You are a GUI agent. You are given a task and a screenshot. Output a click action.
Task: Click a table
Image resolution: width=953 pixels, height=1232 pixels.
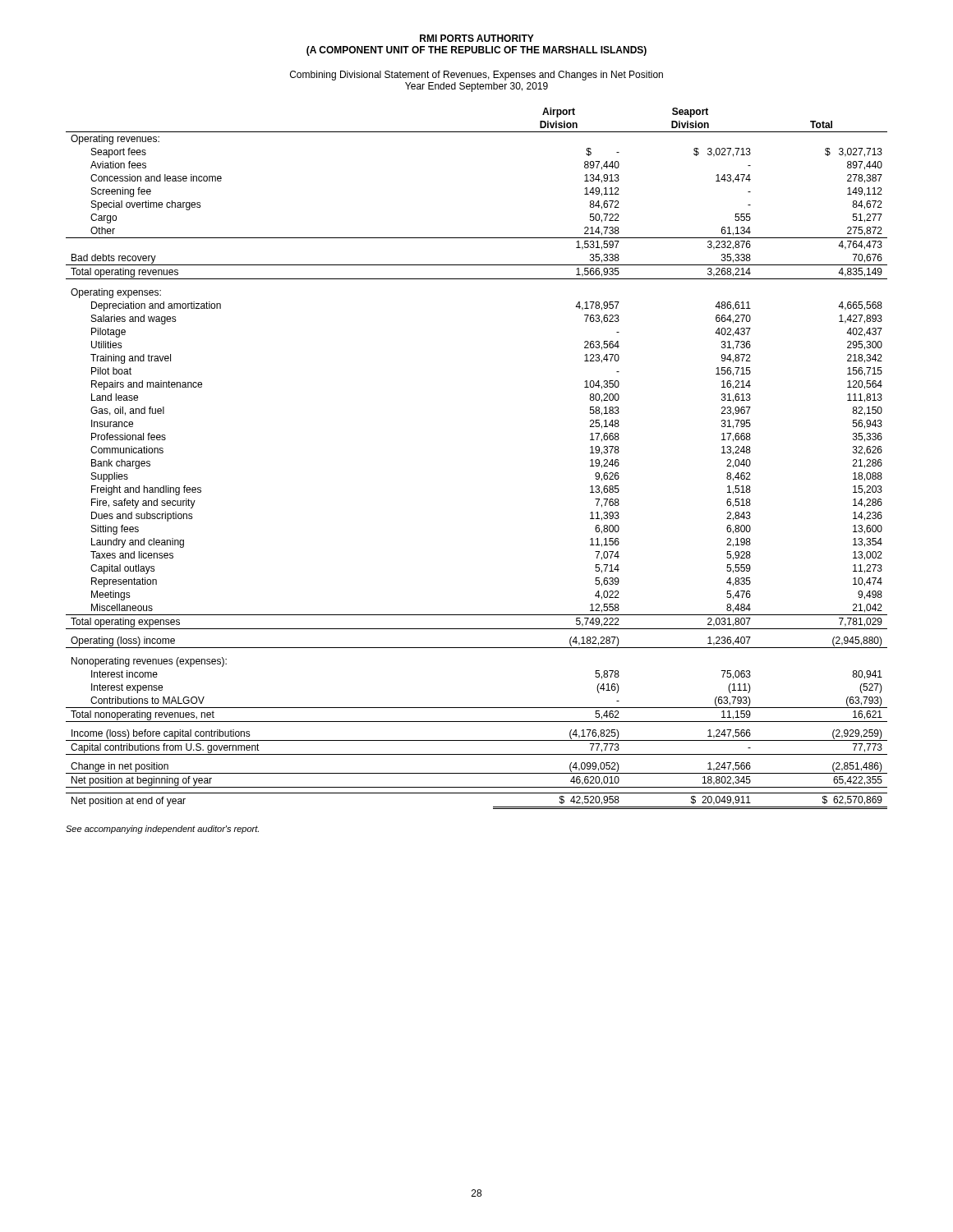[x=476, y=457]
